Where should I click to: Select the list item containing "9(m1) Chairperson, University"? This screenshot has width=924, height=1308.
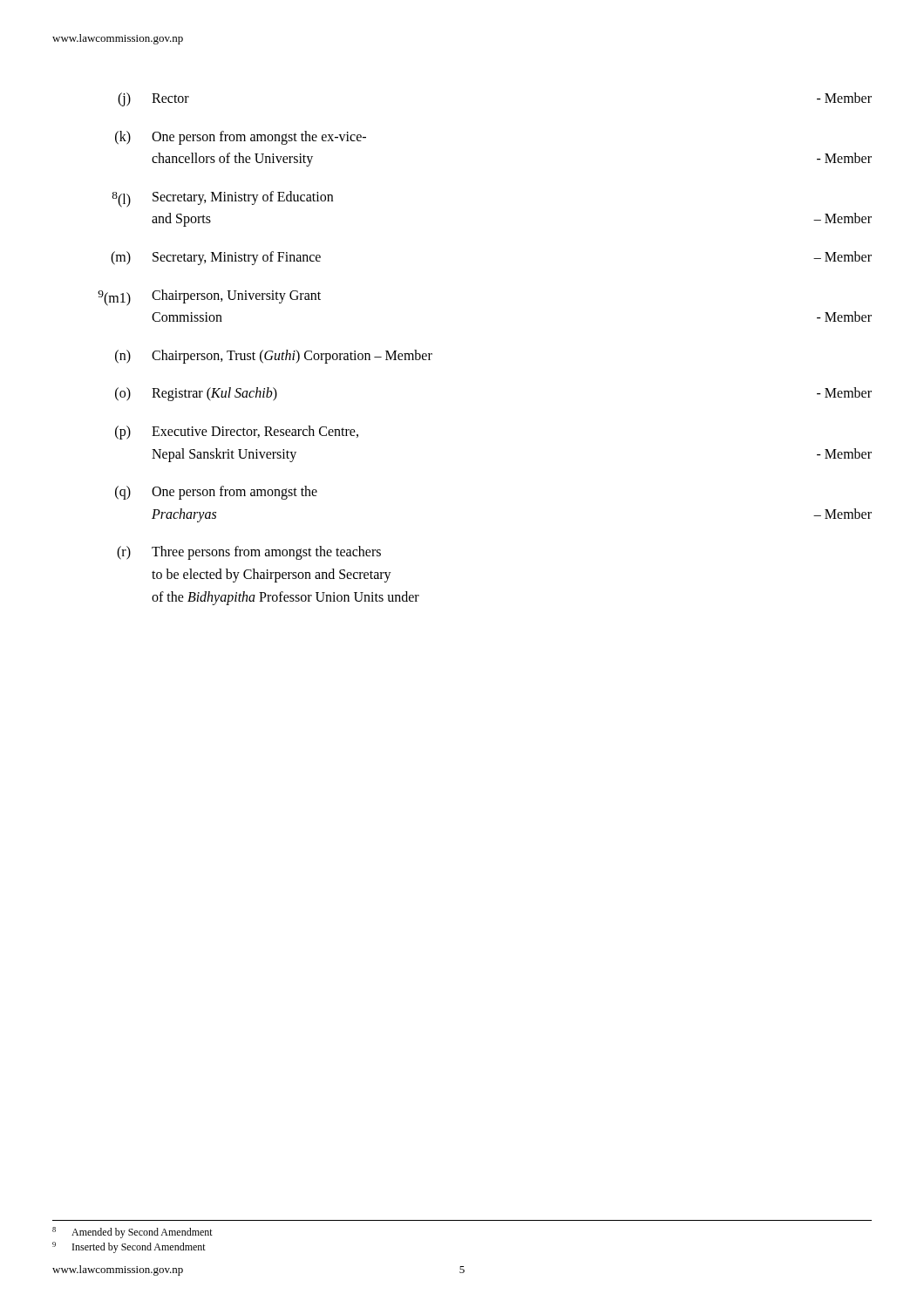[x=209, y=298]
